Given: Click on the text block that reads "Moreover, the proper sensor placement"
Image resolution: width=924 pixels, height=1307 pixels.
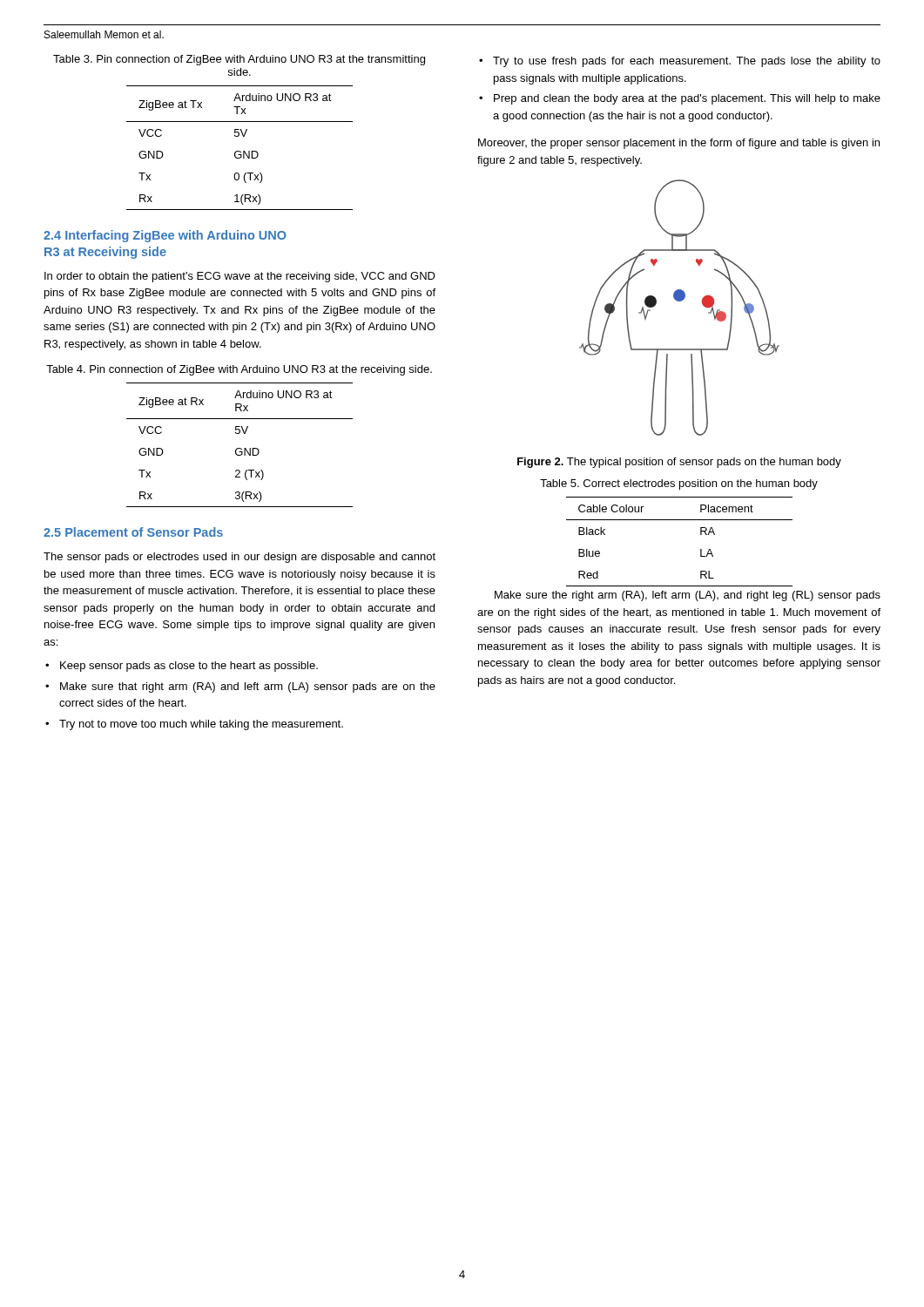Looking at the screenshot, I should click(679, 151).
